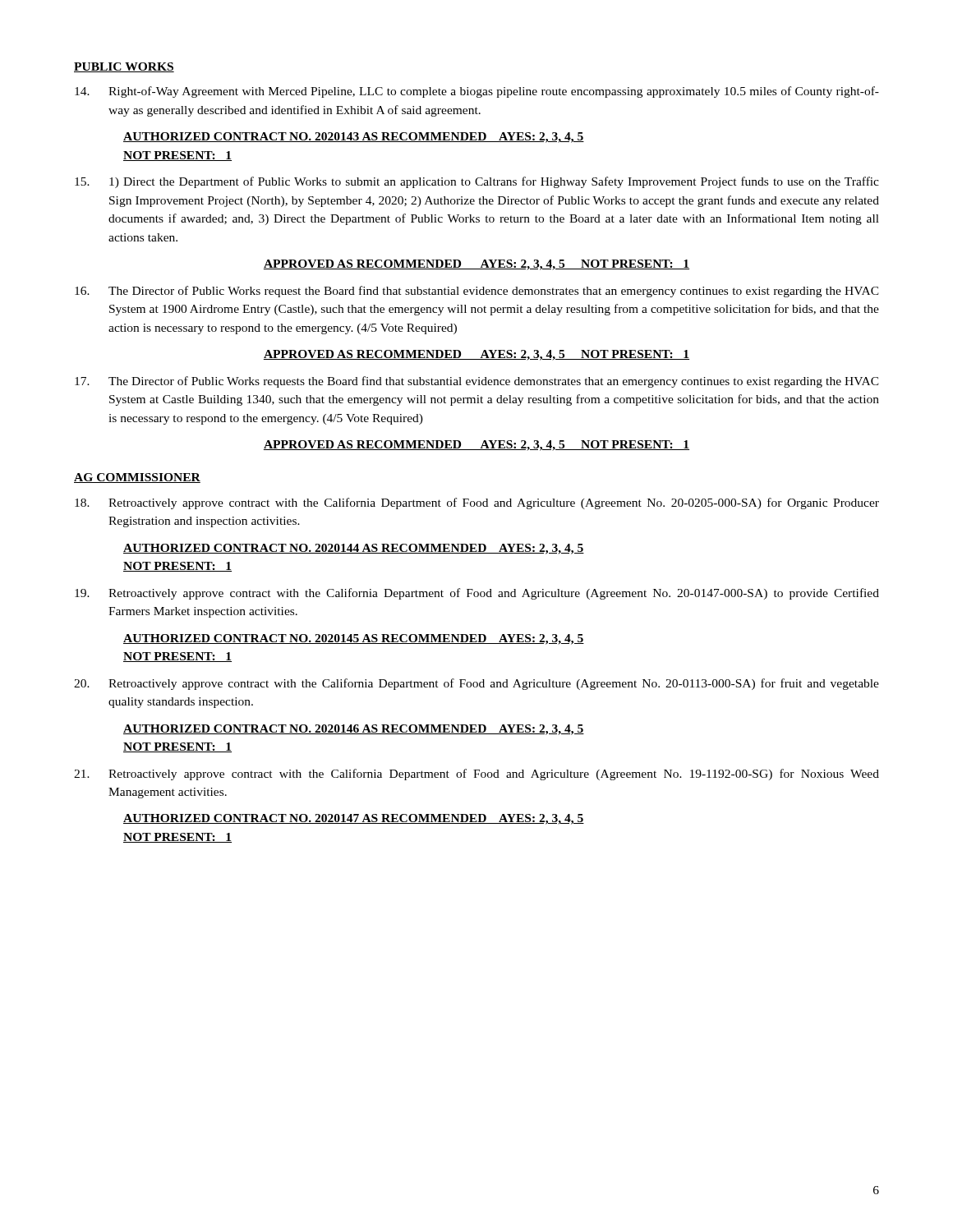The image size is (953, 1232).
Task: Locate the section header containing "AG COMMISSIONER"
Action: point(137,477)
